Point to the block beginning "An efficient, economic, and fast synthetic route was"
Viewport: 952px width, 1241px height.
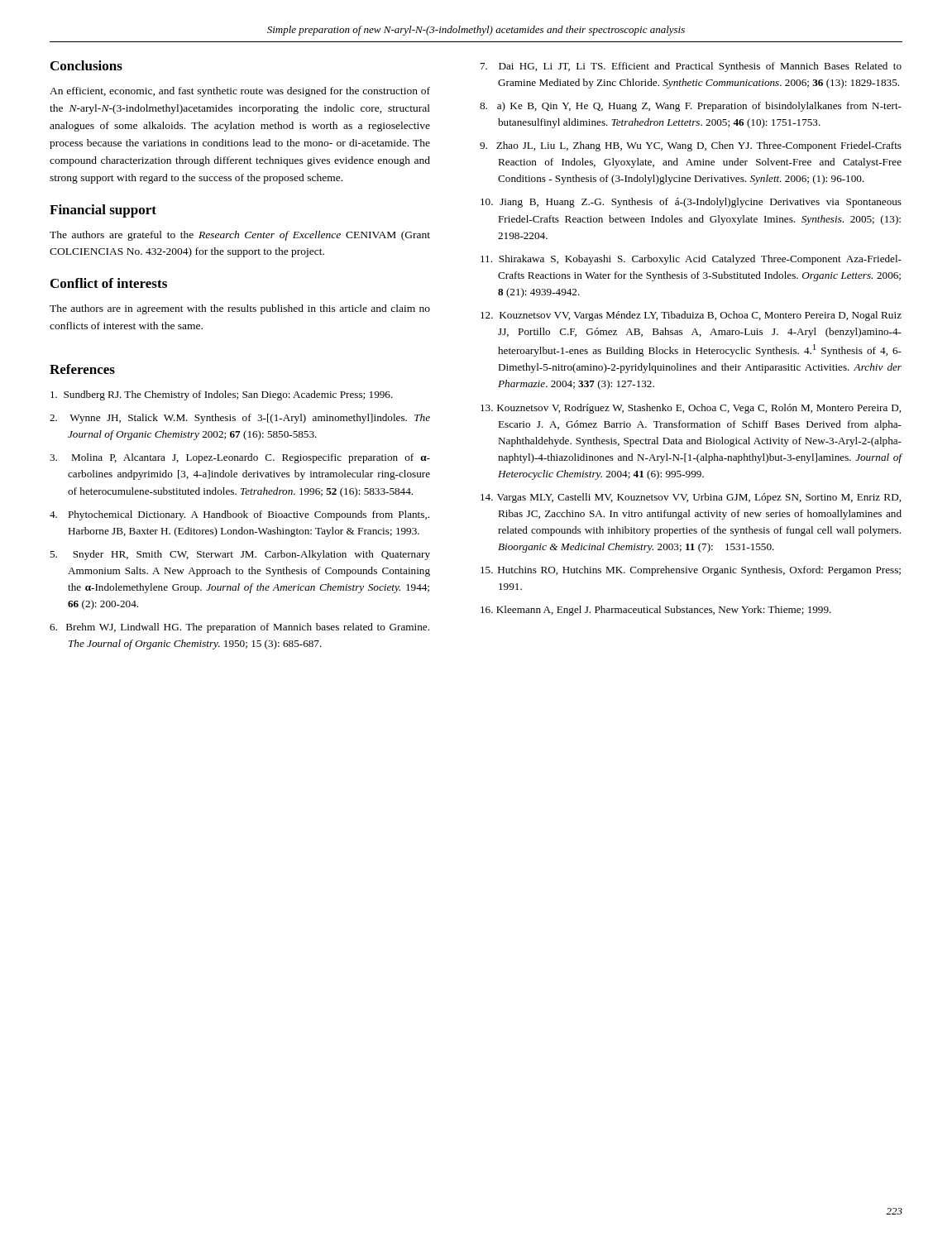click(x=240, y=134)
